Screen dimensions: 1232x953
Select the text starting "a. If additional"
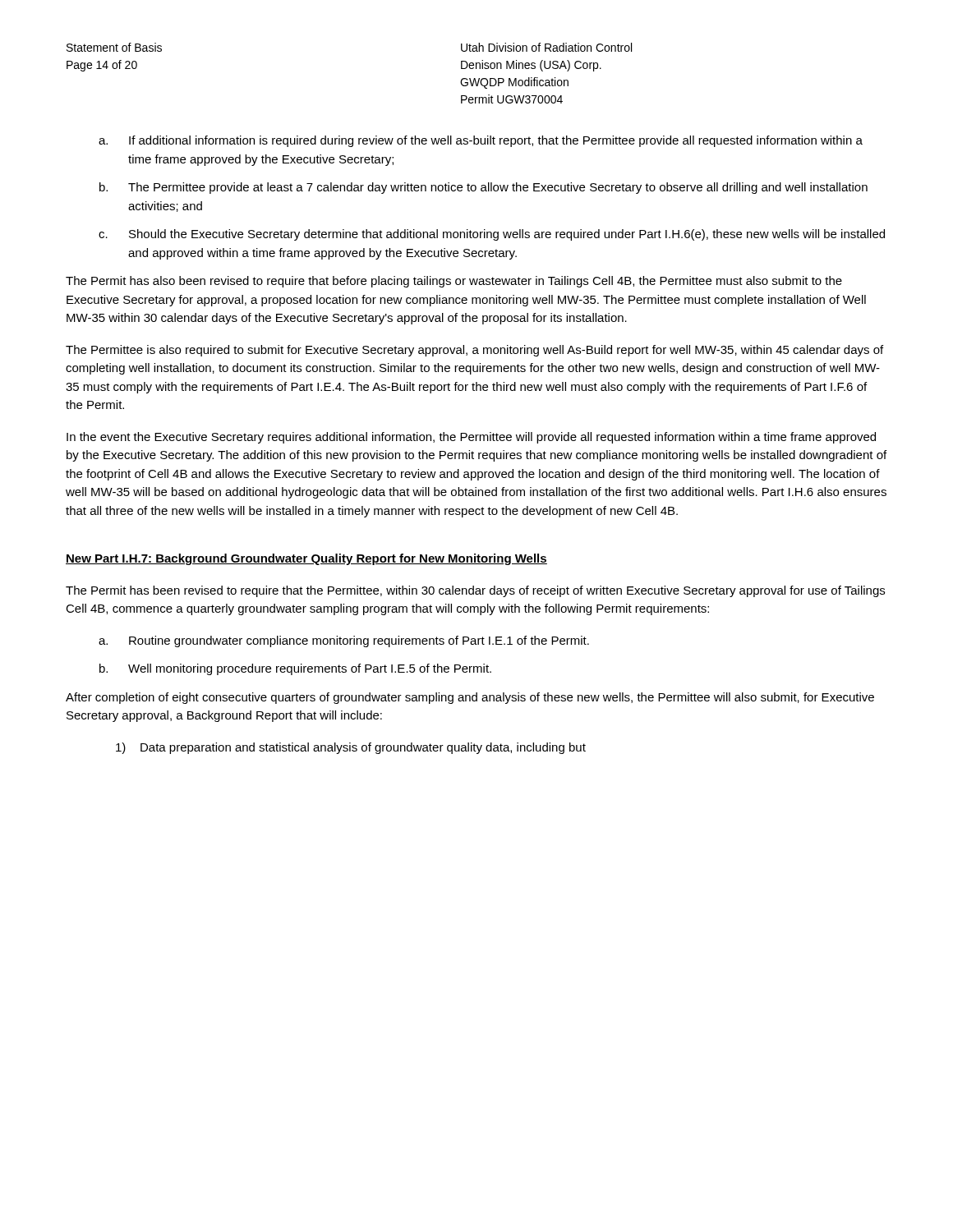[x=493, y=197]
